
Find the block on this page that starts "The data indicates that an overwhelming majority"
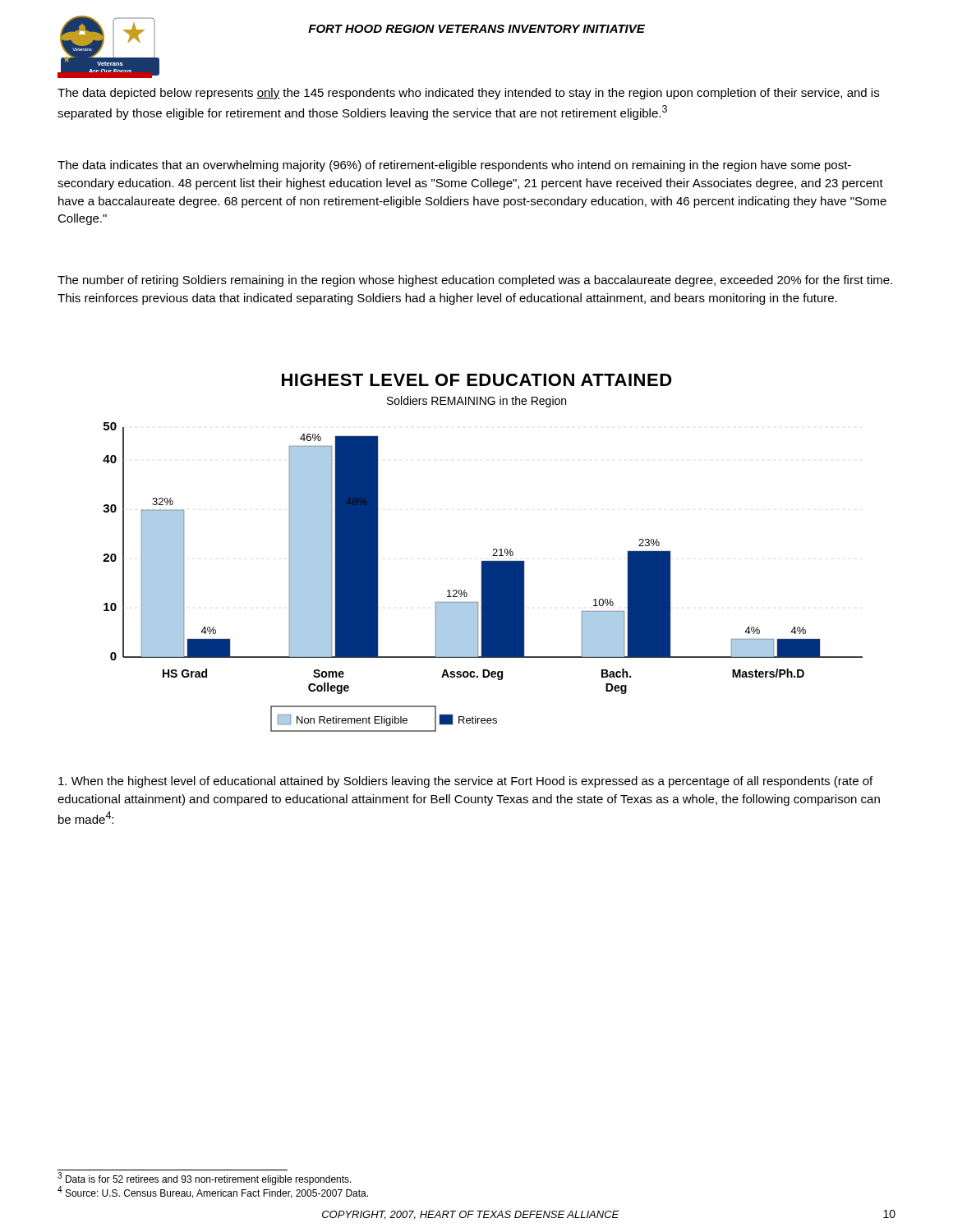click(x=472, y=191)
